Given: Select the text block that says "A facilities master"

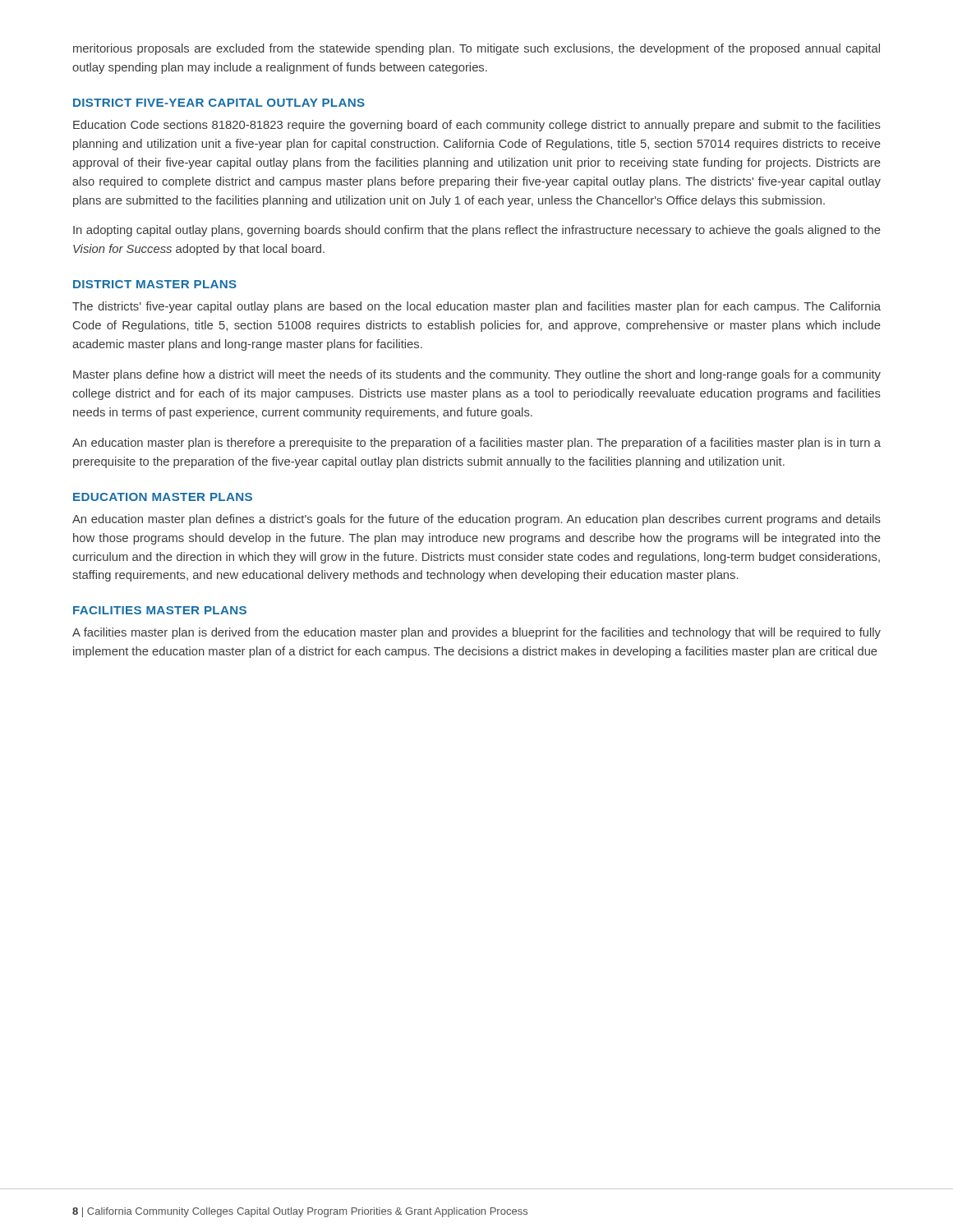Looking at the screenshot, I should pyautogui.click(x=476, y=642).
